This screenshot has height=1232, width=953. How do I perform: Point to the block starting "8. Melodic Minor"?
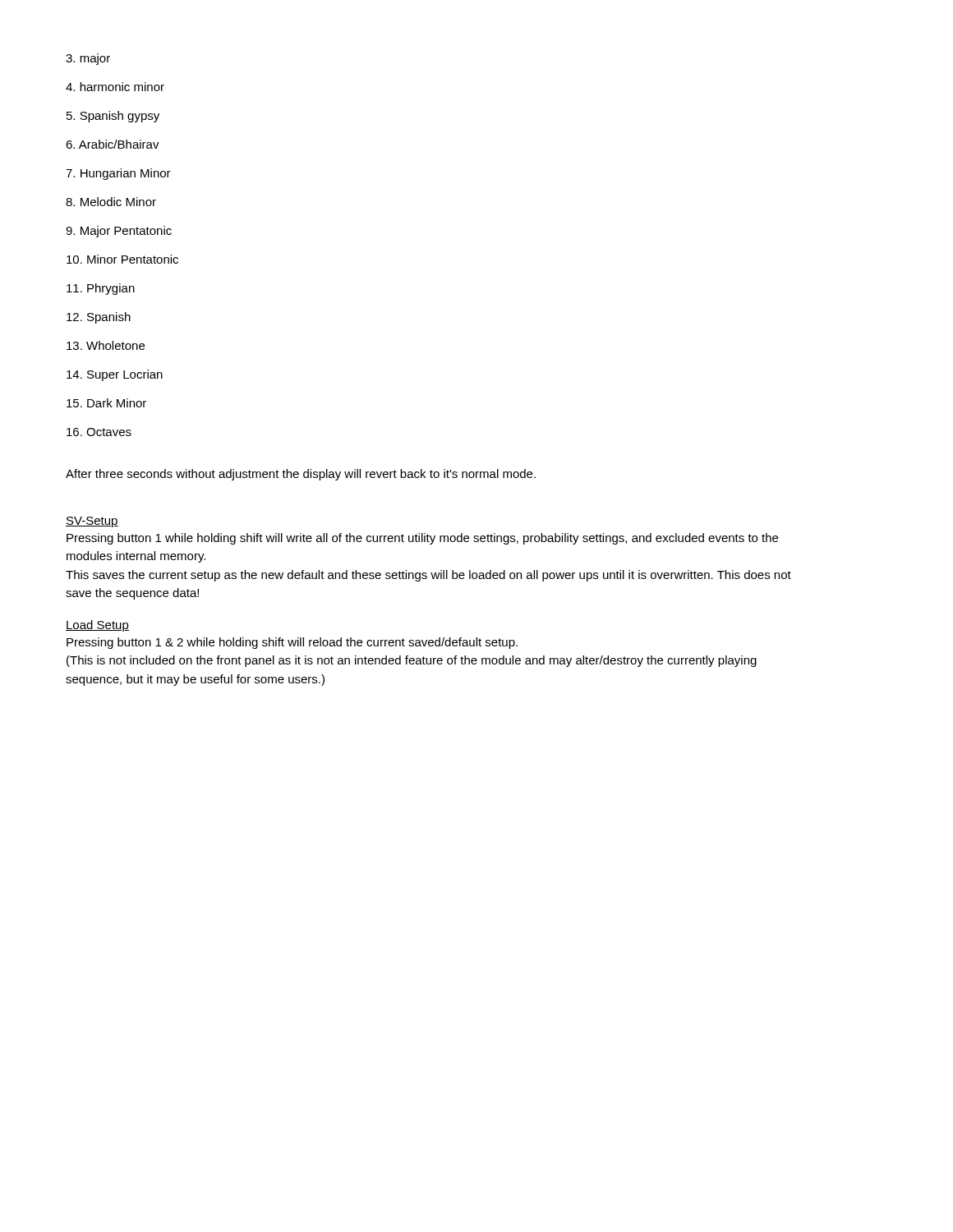click(x=111, y=202)
